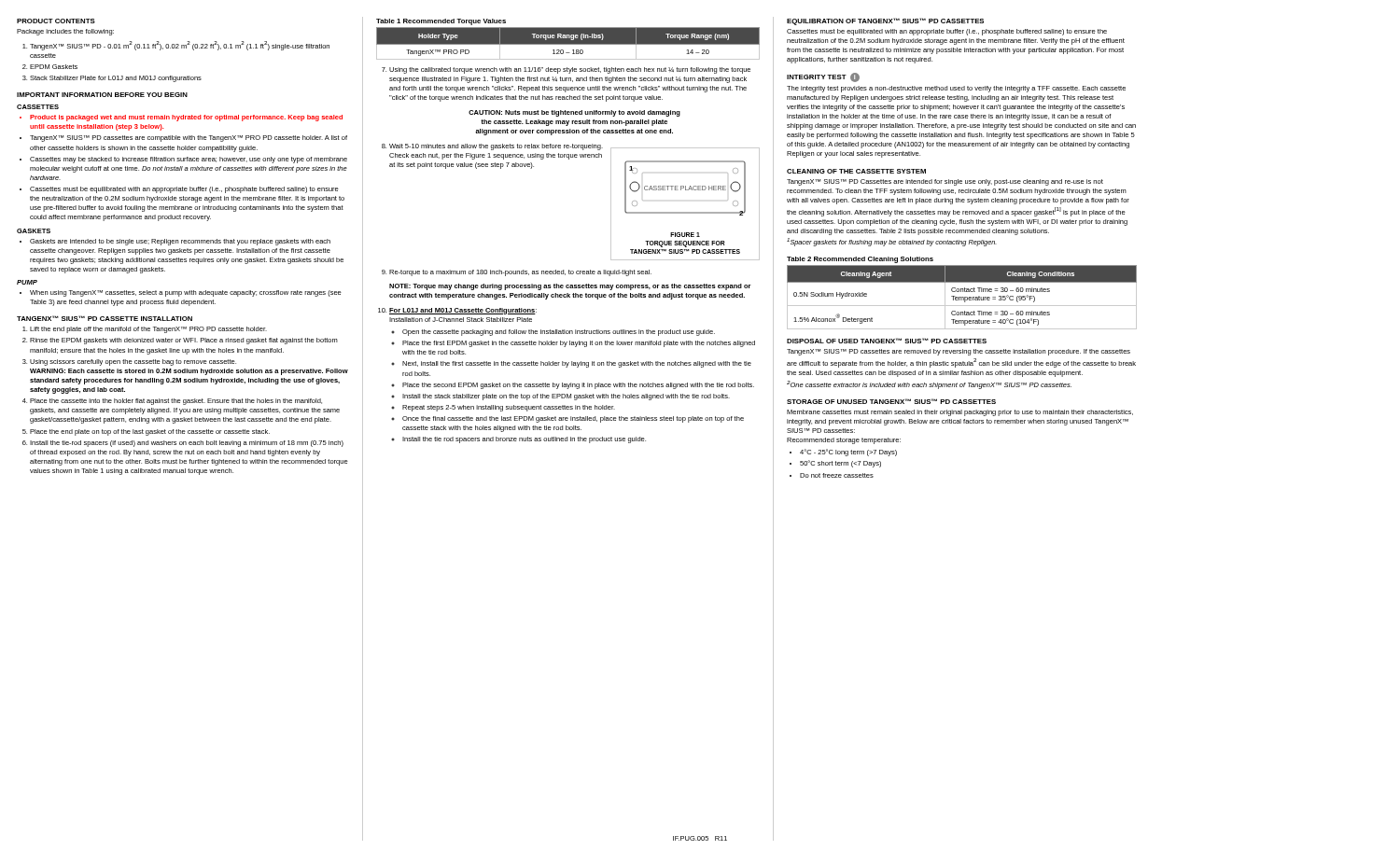The height and width of the screenshot is (850, 1400).
Task: Click the passage that begins "Using the calibrated torque wrench with an"
Action: pos(574,101)
